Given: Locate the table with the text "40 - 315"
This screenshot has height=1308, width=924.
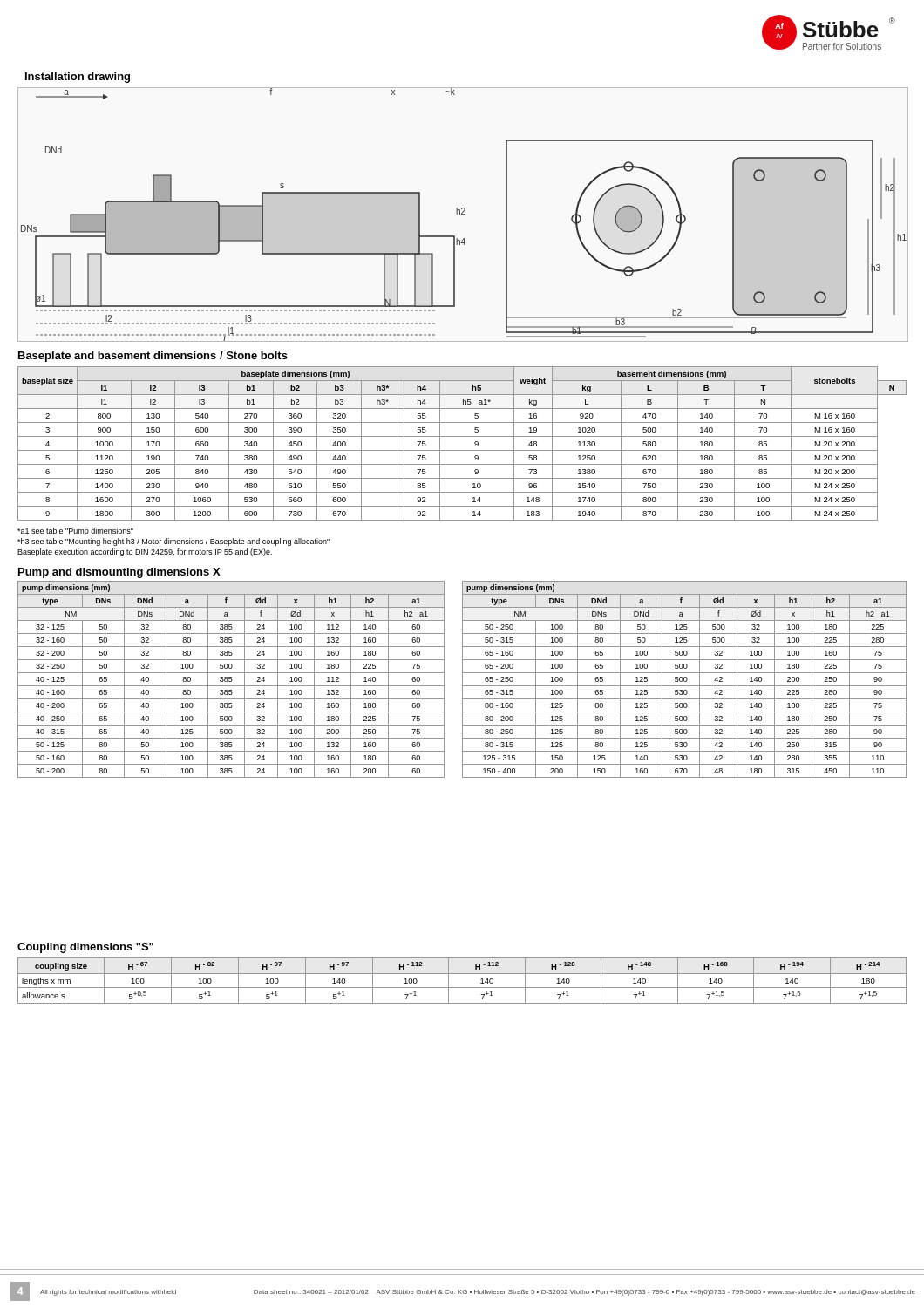Looking at the screenshot, I should pyautogui.click(x=231, y=679).
